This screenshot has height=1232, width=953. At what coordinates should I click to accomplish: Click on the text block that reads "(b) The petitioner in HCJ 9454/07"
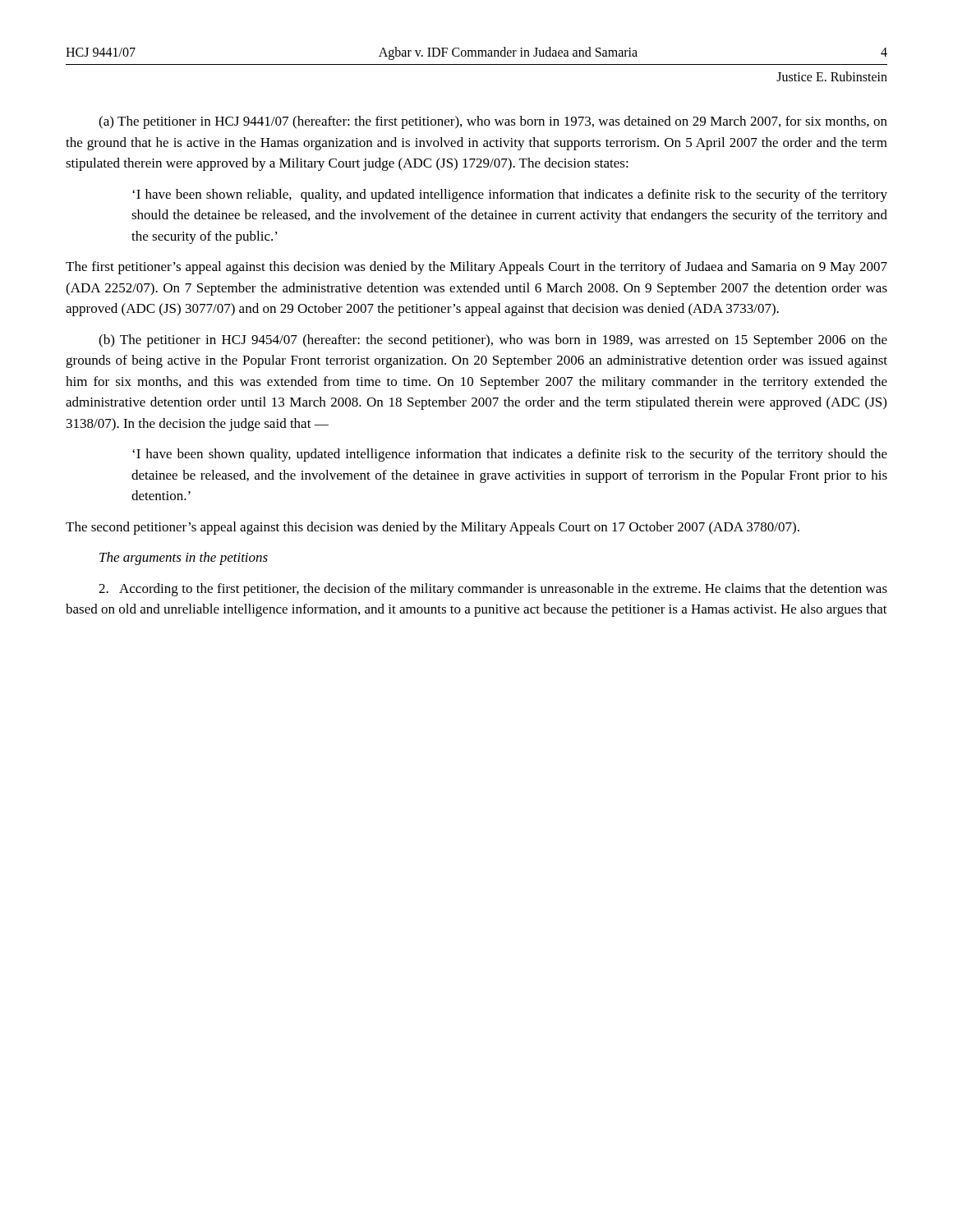(x=476, y=381)
